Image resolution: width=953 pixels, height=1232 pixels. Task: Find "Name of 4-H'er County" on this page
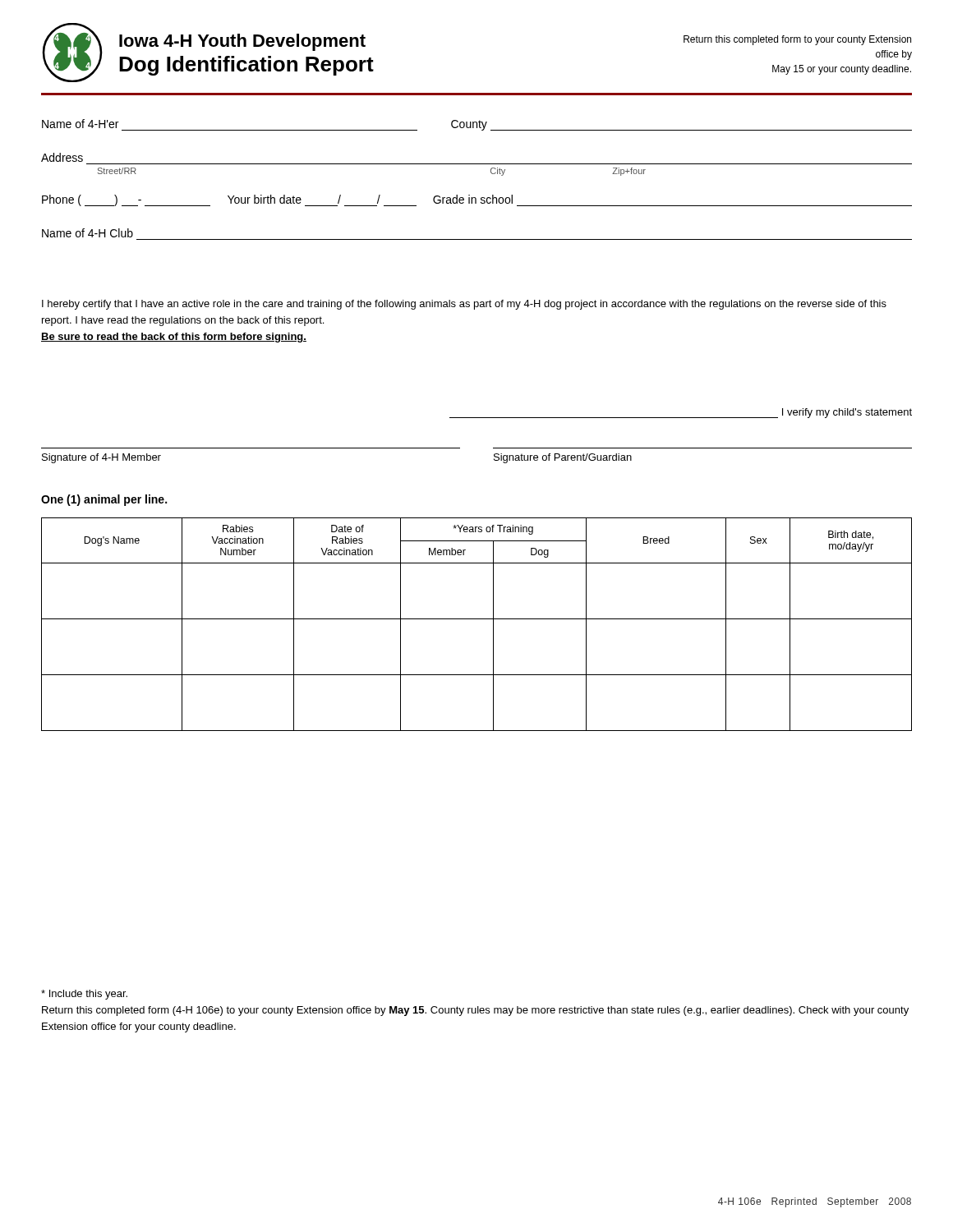coord(476,123)
